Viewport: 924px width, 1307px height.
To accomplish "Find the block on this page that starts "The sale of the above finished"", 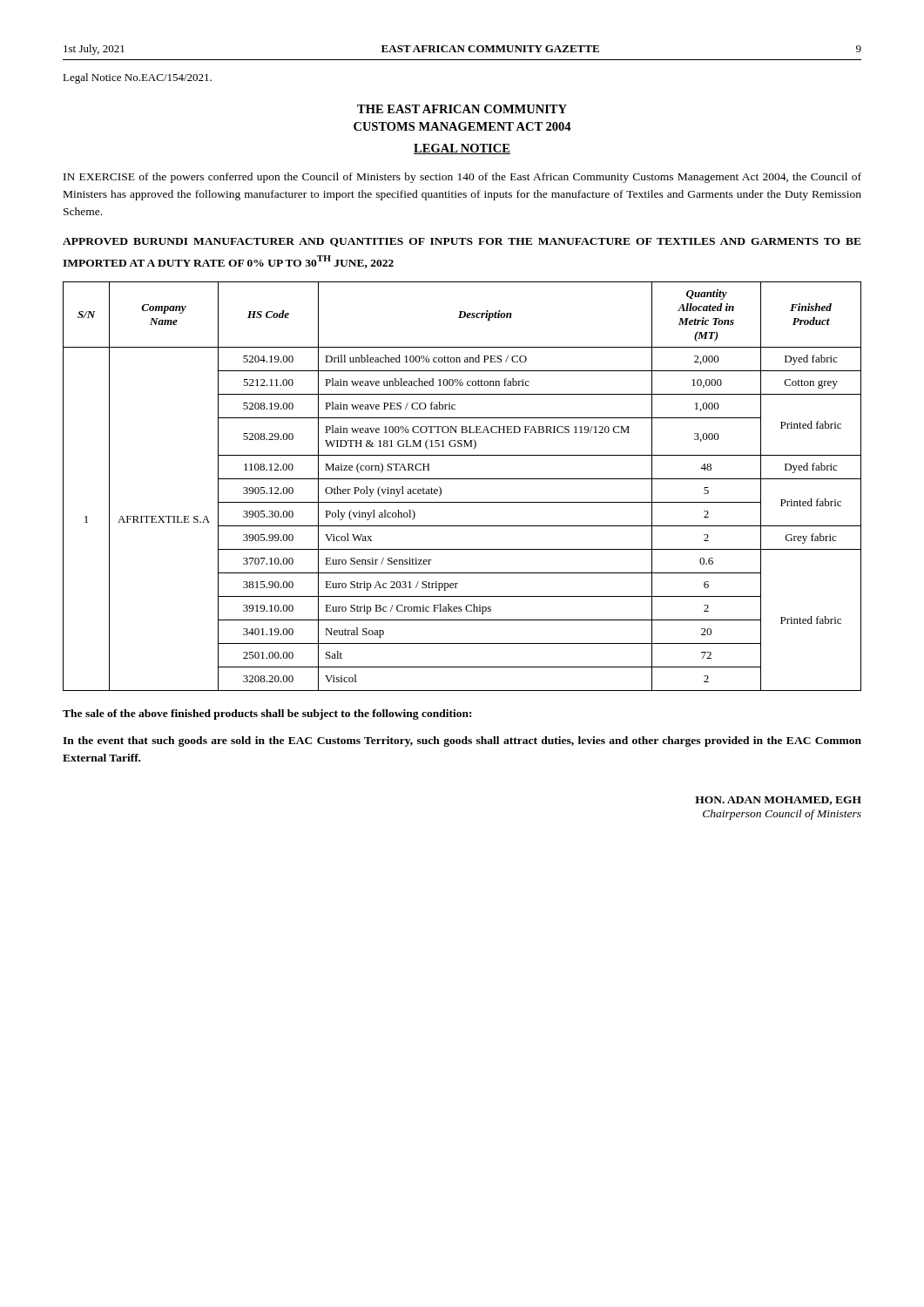I will click(268, 713).
